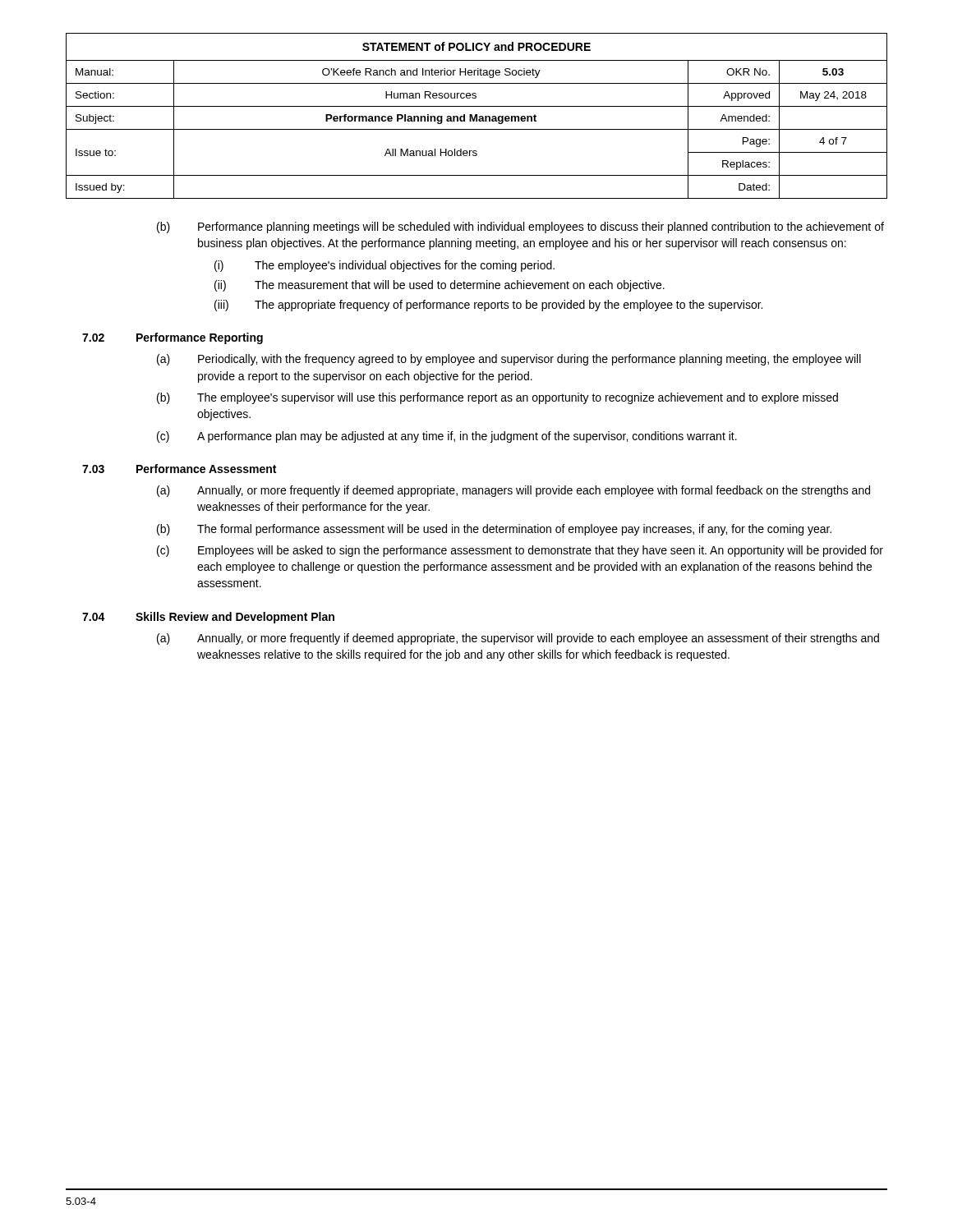Find the list item that says "(i) The employee's"
The height and width of the screenshot is (1232, 953).
pos(550,265)
